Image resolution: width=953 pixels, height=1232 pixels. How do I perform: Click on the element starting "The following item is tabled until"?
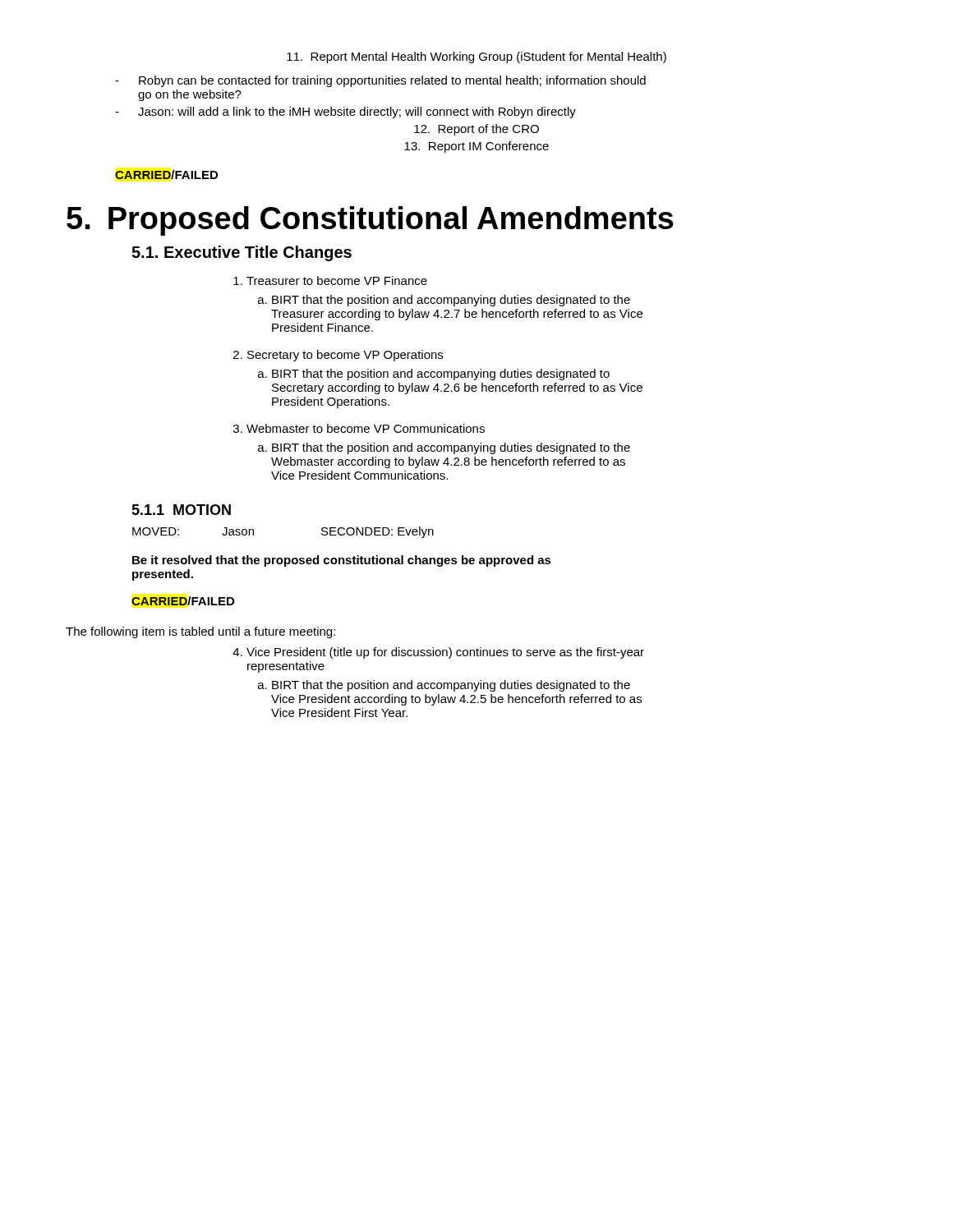(201, 631)
